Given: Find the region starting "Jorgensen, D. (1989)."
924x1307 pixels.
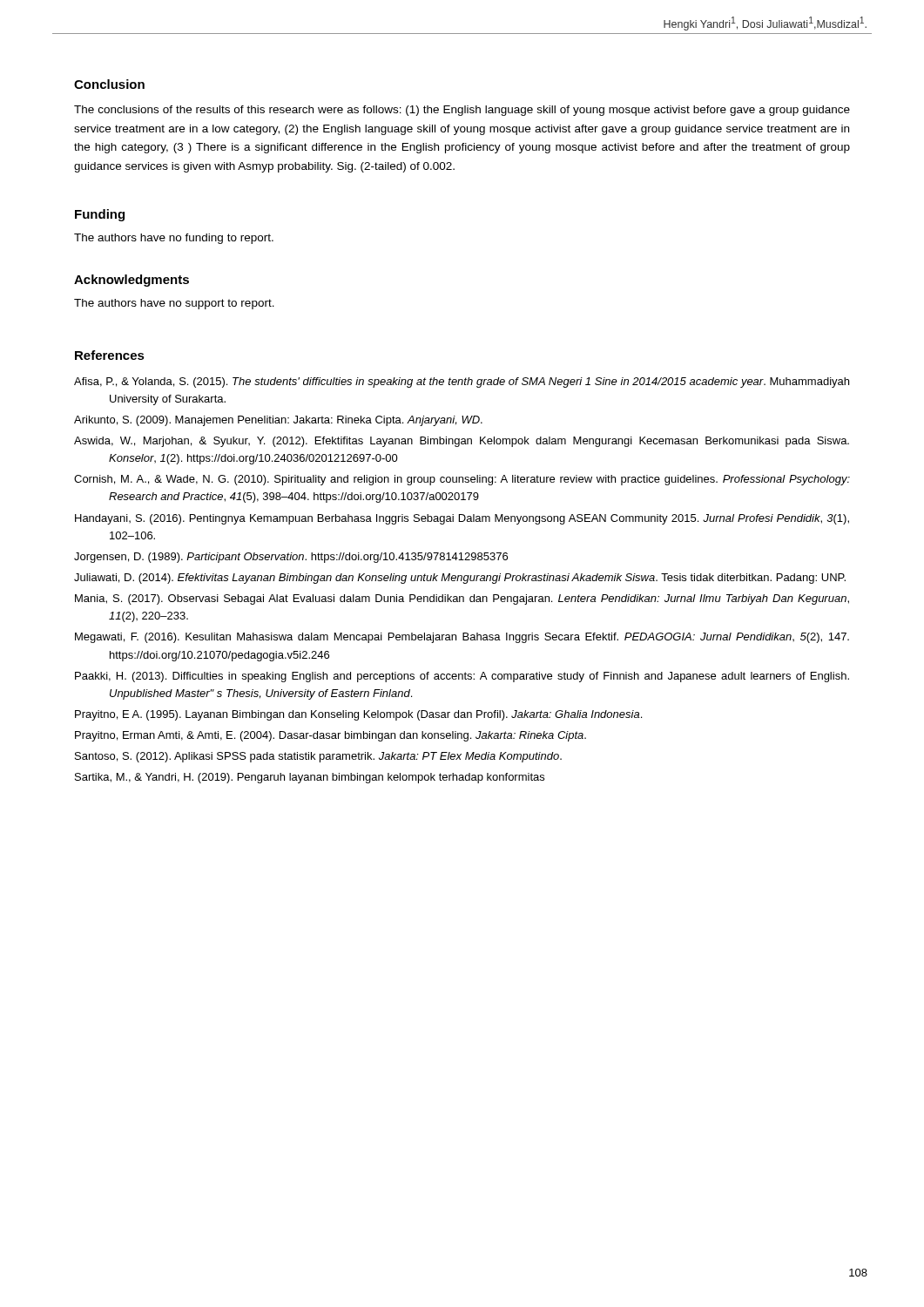Looking at the screenshot, I should [x=291, y=556].
